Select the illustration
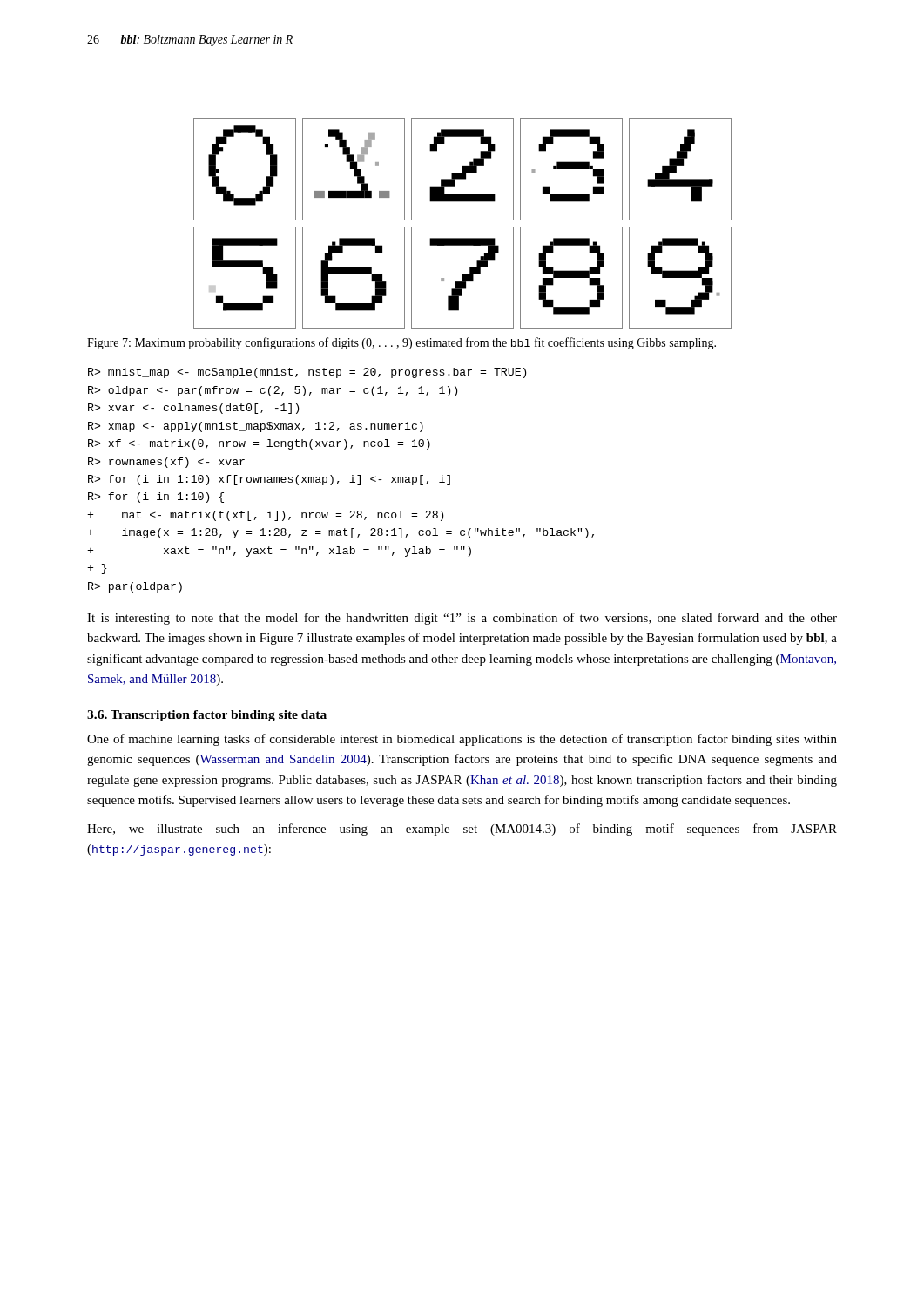Image resolution: width=924 pixels, height=1307 pixels. coord(462,223)
